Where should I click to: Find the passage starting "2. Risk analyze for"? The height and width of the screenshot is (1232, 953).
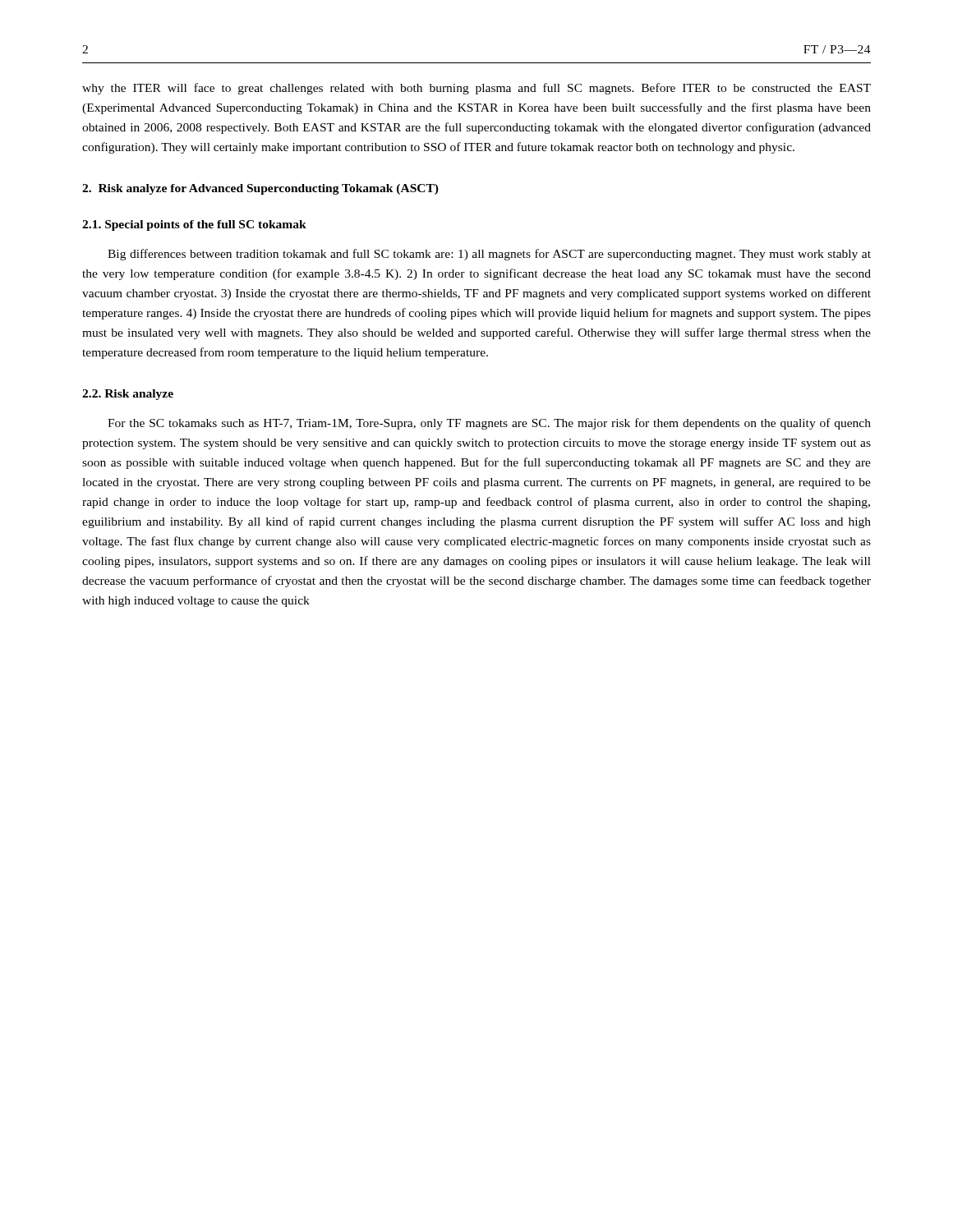260,188
